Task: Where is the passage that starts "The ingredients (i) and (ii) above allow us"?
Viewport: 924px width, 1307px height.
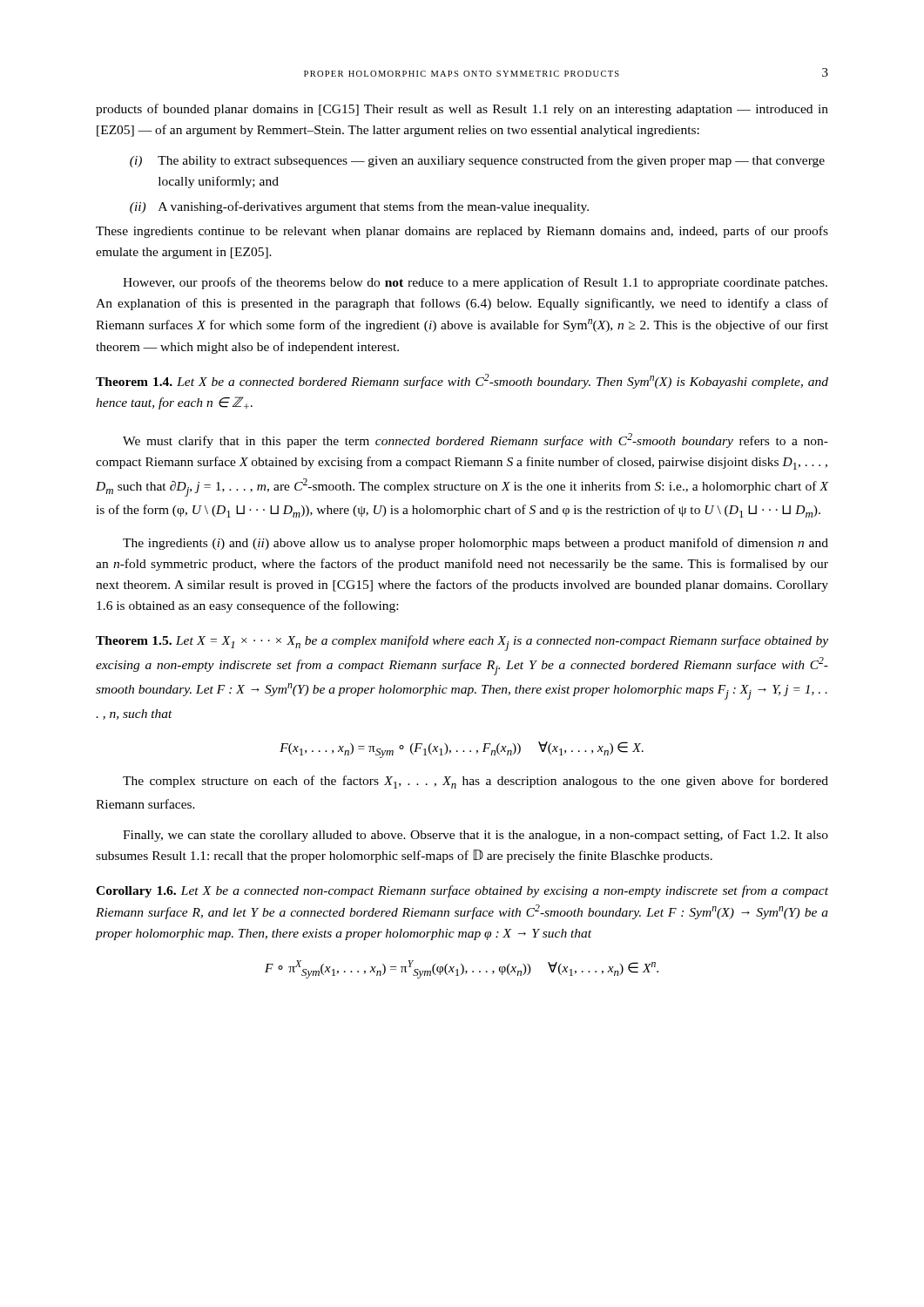Action: coord(462,575)
